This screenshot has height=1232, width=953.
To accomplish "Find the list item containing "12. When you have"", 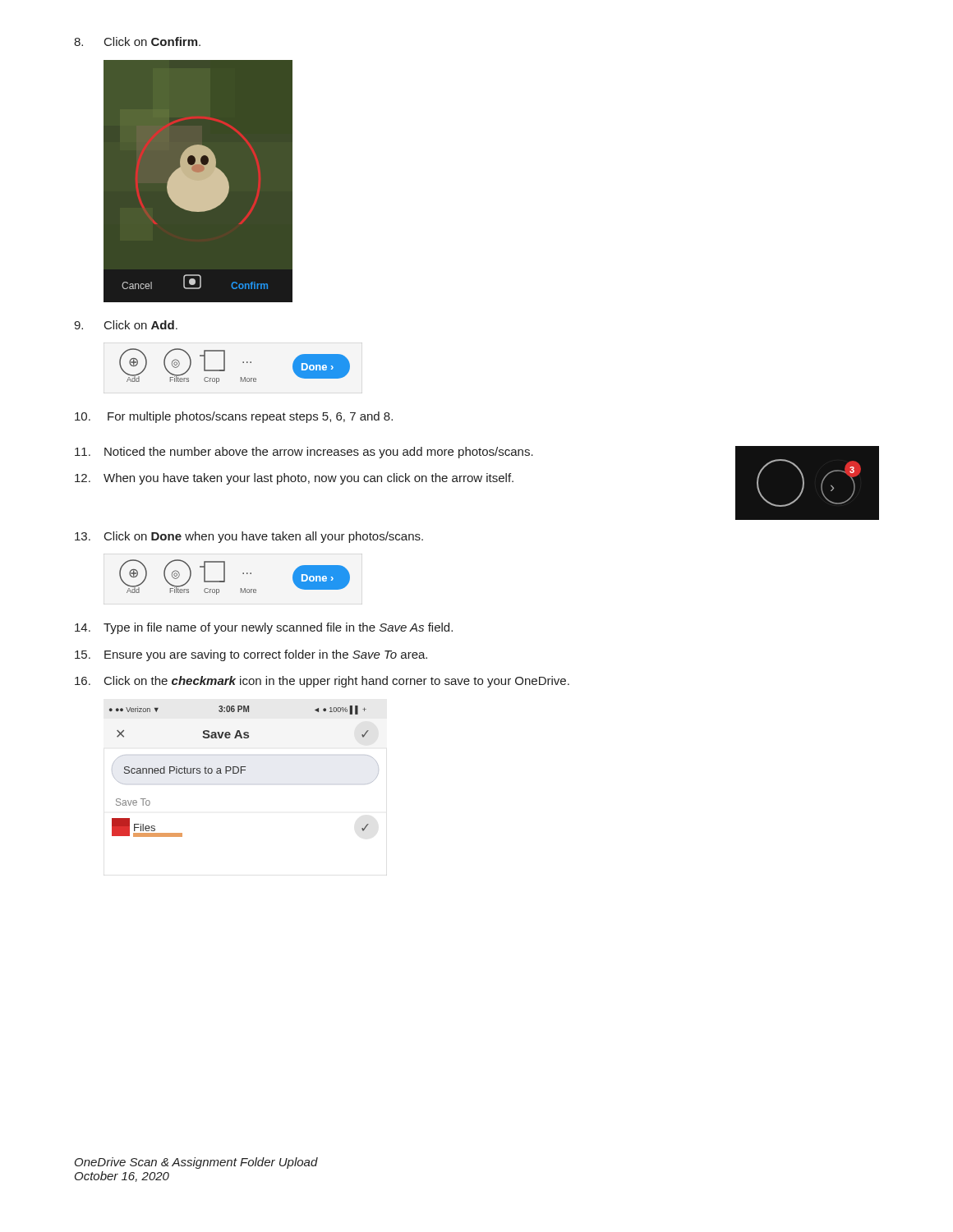I will tap(396, 478).
